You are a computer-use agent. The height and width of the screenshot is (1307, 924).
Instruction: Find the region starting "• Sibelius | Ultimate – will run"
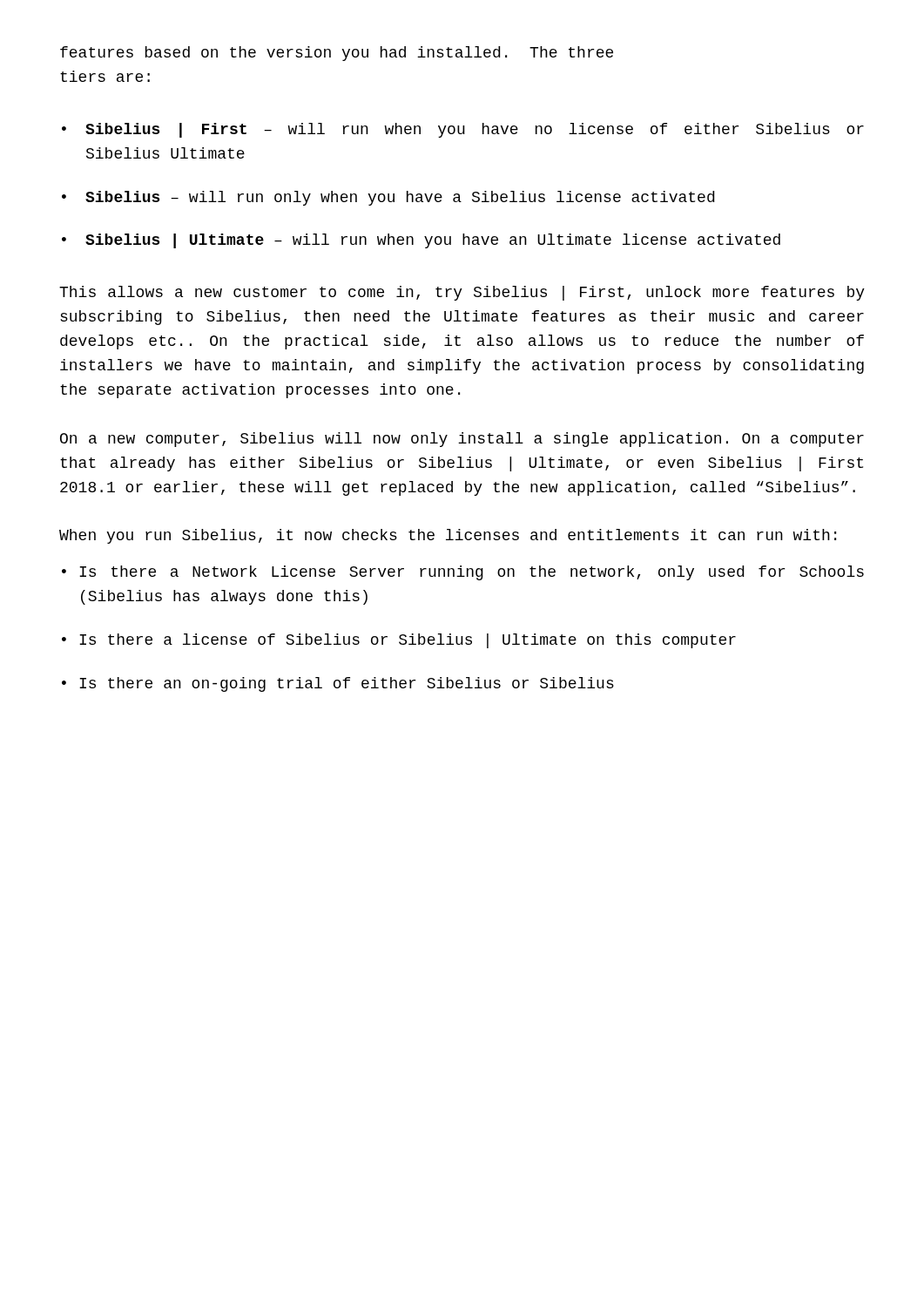pos(420,242)
